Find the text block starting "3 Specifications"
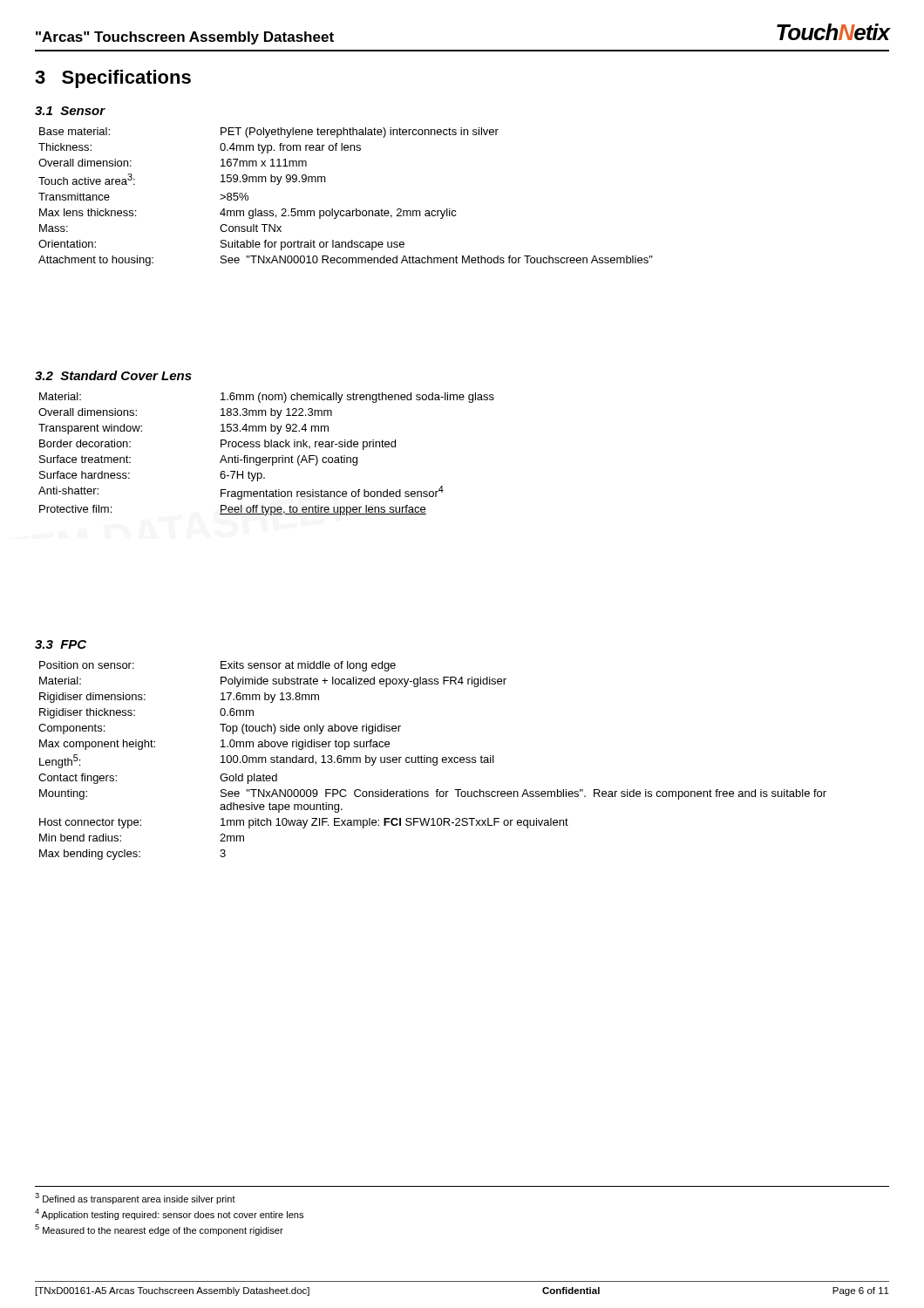Screen dimensions: 1308x924 point(113,78)
